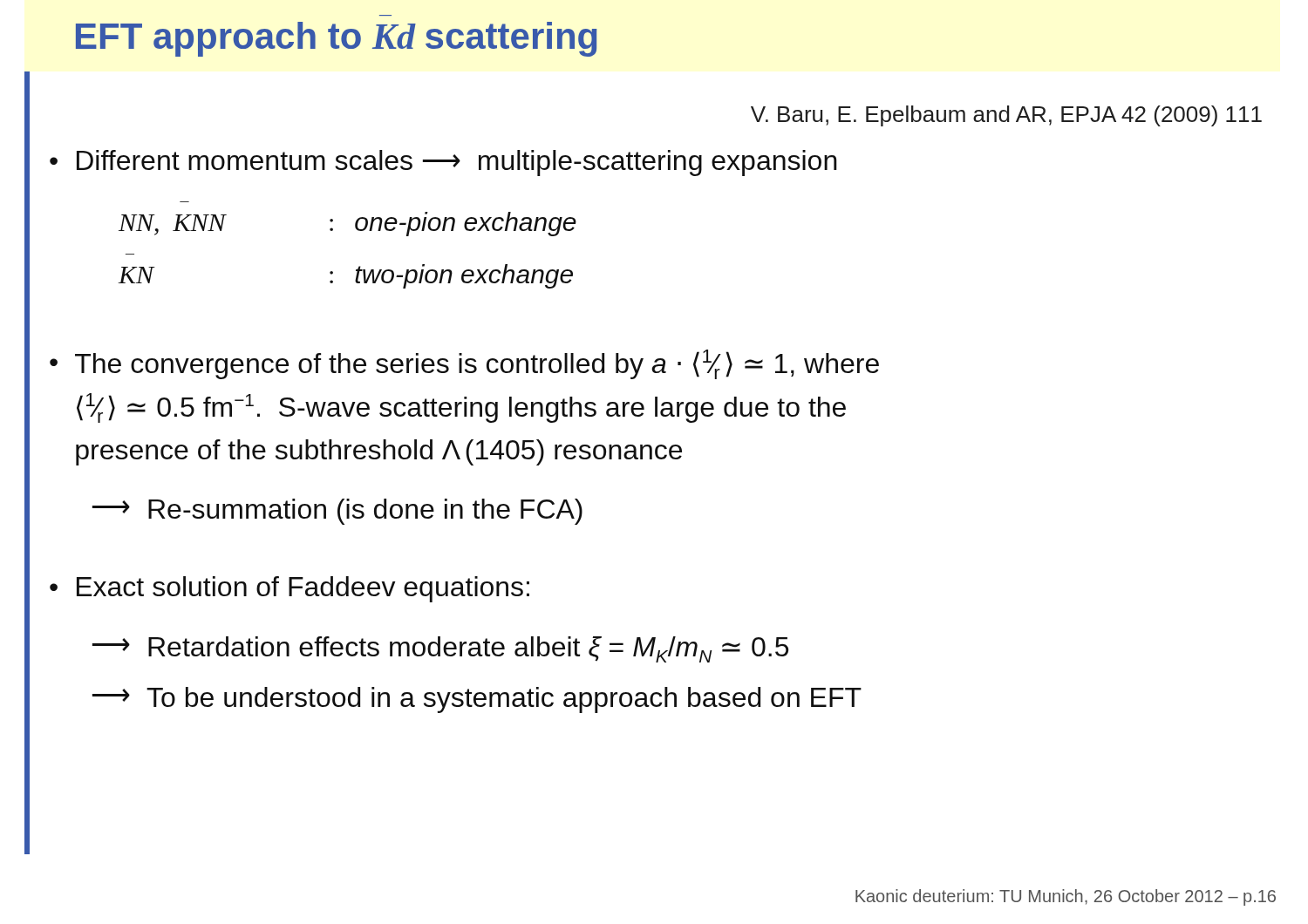The width and height of the screenshot is (1308, 924).
Task: Click on the text block that reads "V. Baru, E. Epelbaum and AR,"
Action: 1007,114
